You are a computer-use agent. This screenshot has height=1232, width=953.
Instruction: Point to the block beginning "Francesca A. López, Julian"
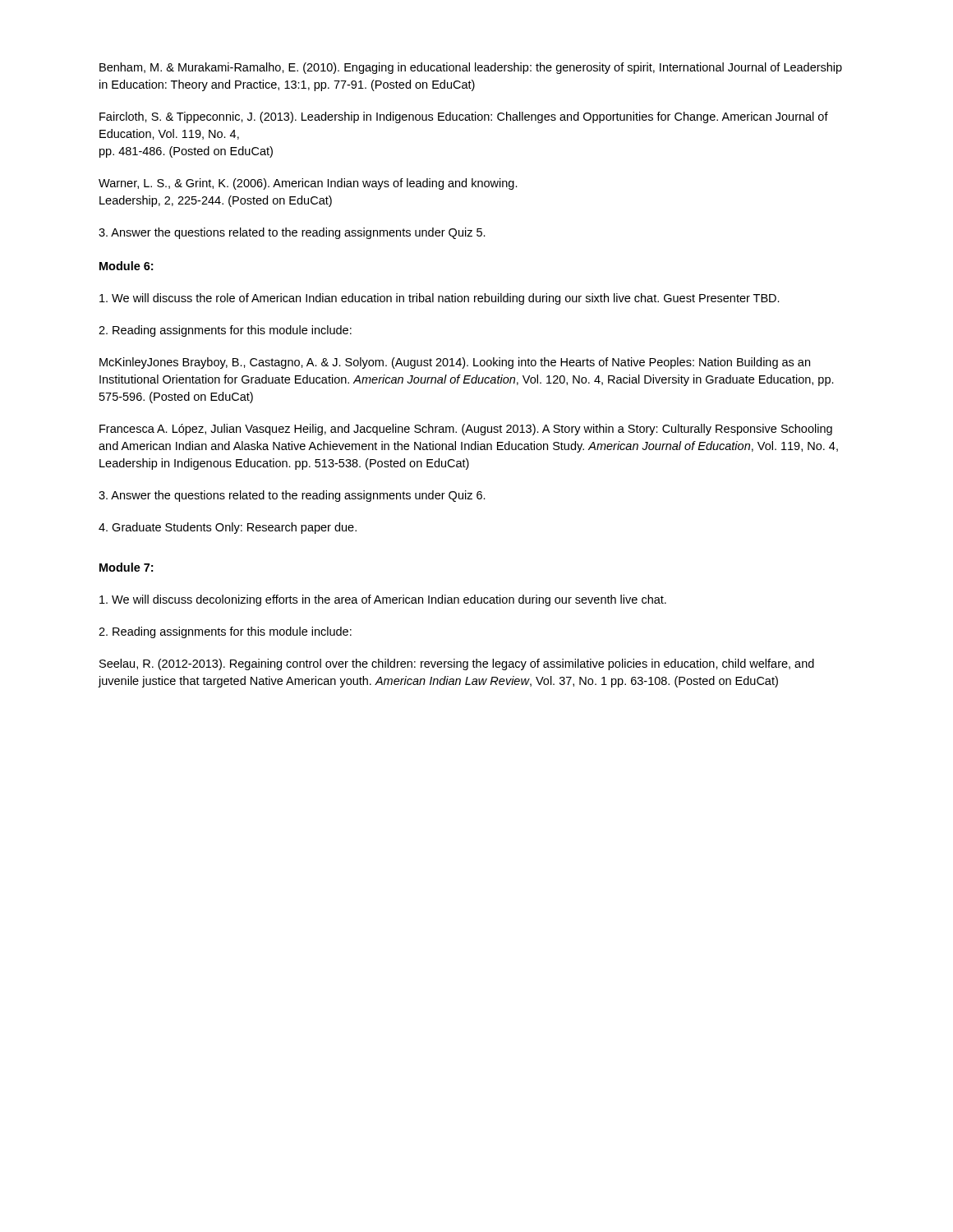(x=469, y=446)
